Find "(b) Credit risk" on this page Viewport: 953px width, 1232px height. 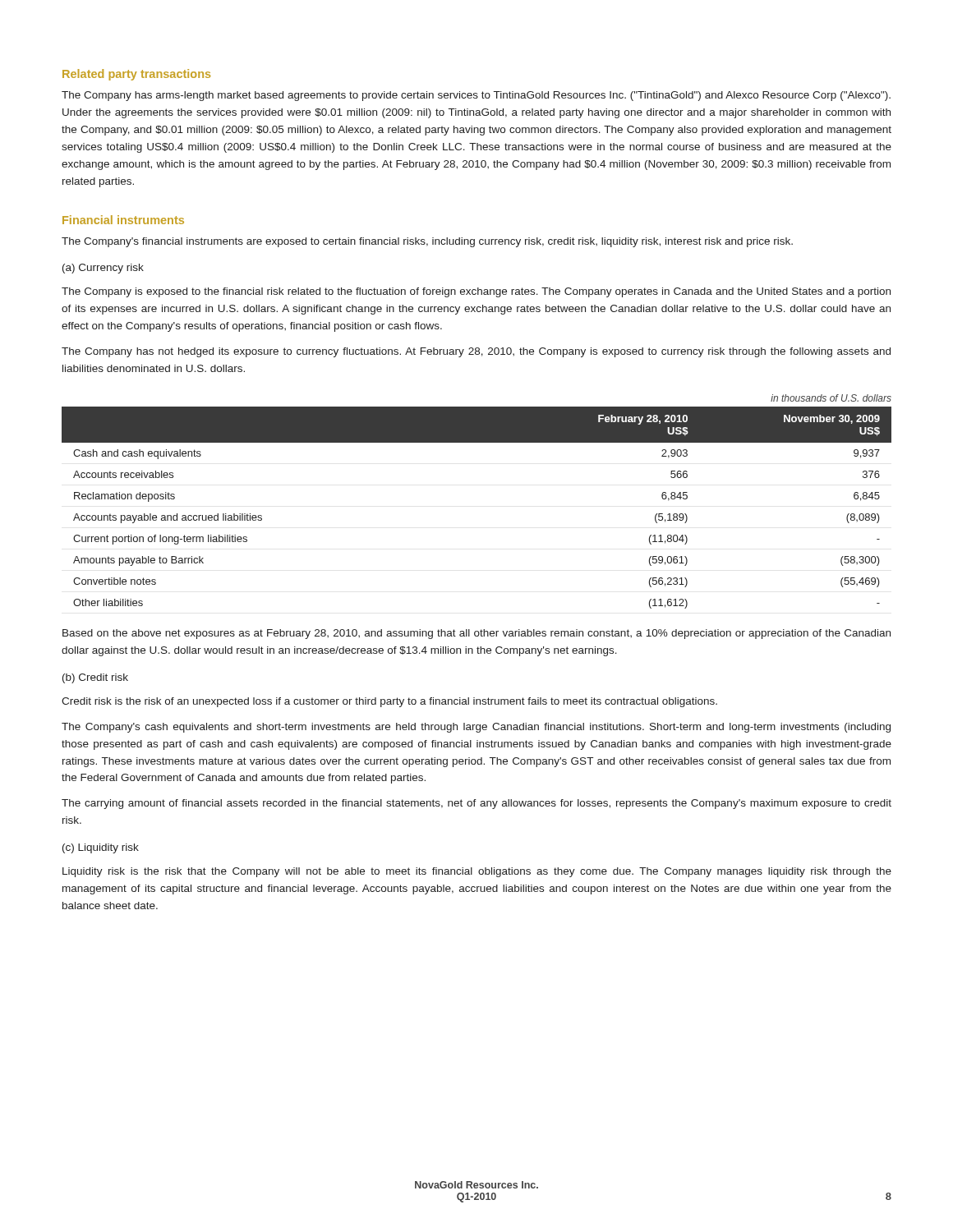tap(95, 677)
